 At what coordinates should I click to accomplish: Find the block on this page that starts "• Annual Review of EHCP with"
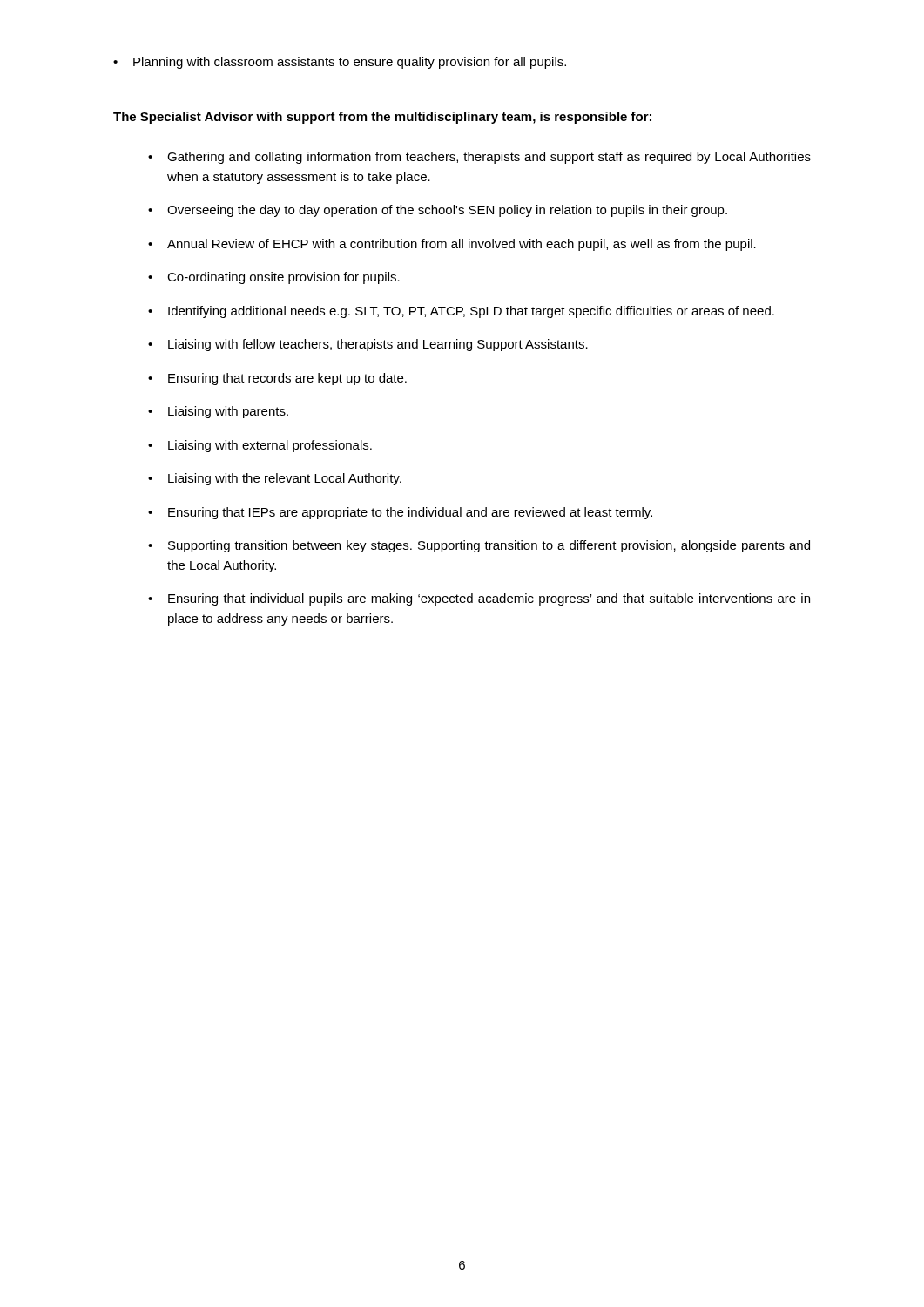click(x=479, y=244)
